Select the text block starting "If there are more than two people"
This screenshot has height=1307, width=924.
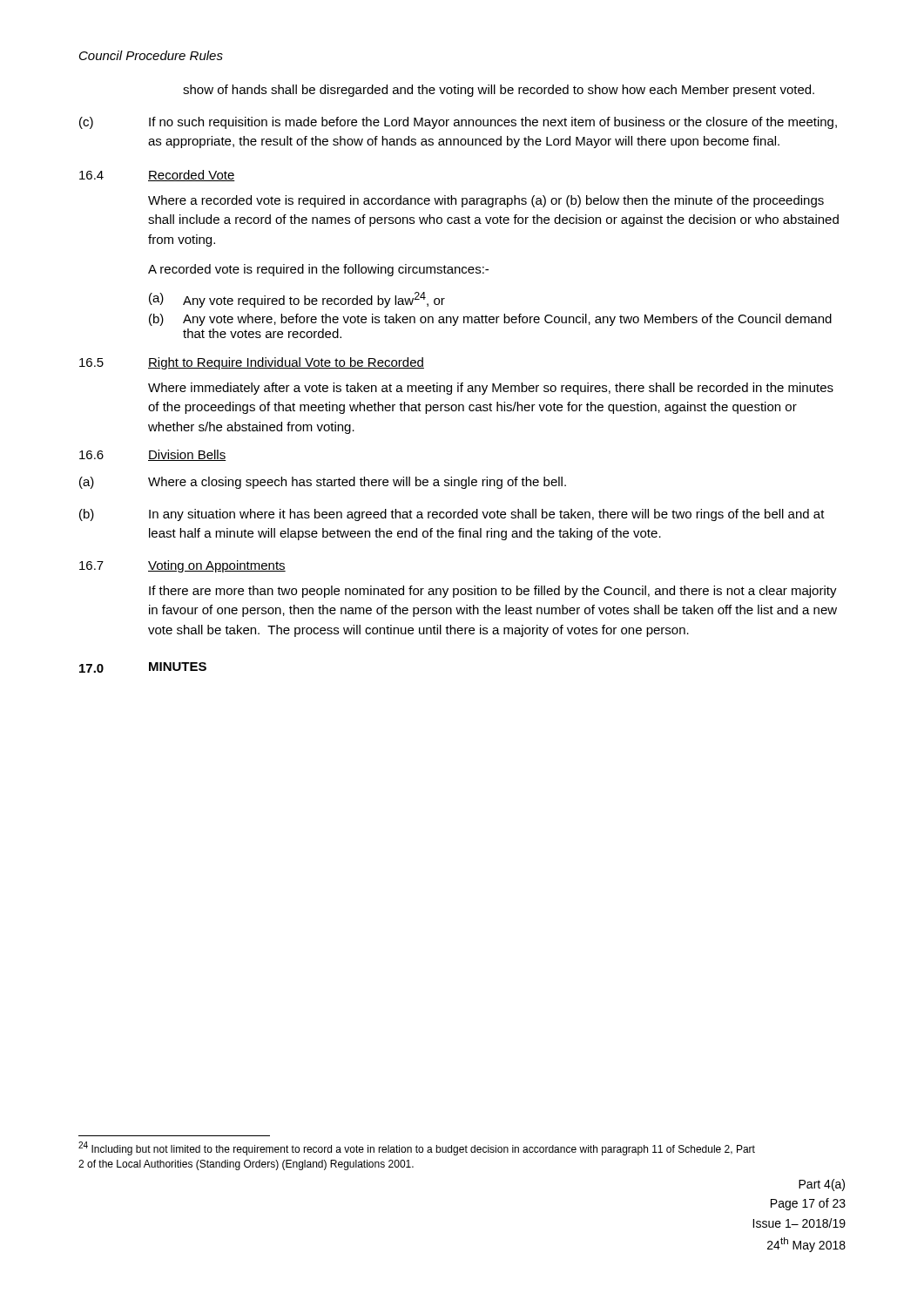pyautogui.click(x=492, y=610)
